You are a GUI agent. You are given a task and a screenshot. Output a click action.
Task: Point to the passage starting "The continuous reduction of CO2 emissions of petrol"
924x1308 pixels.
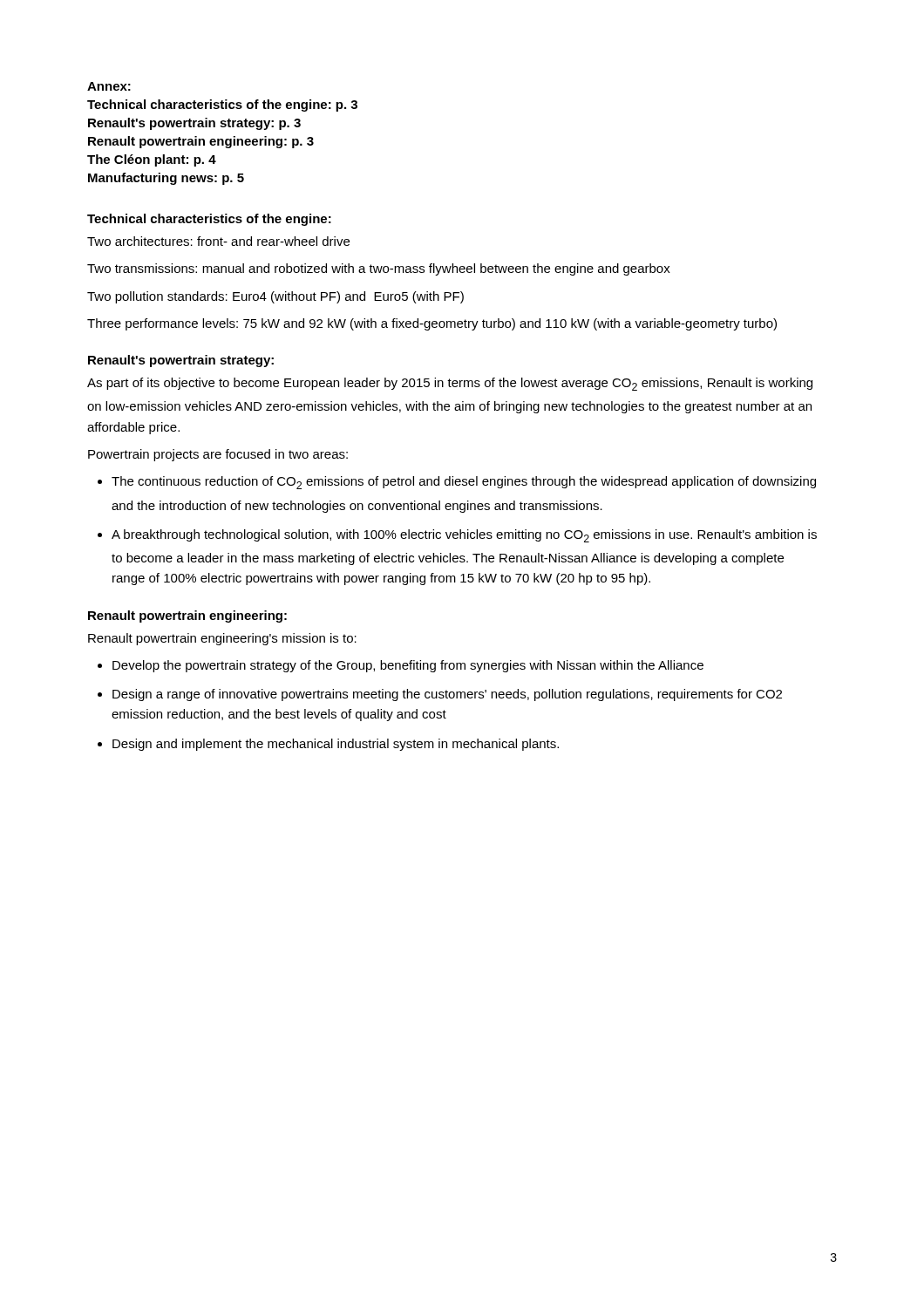tap(464, 493)
